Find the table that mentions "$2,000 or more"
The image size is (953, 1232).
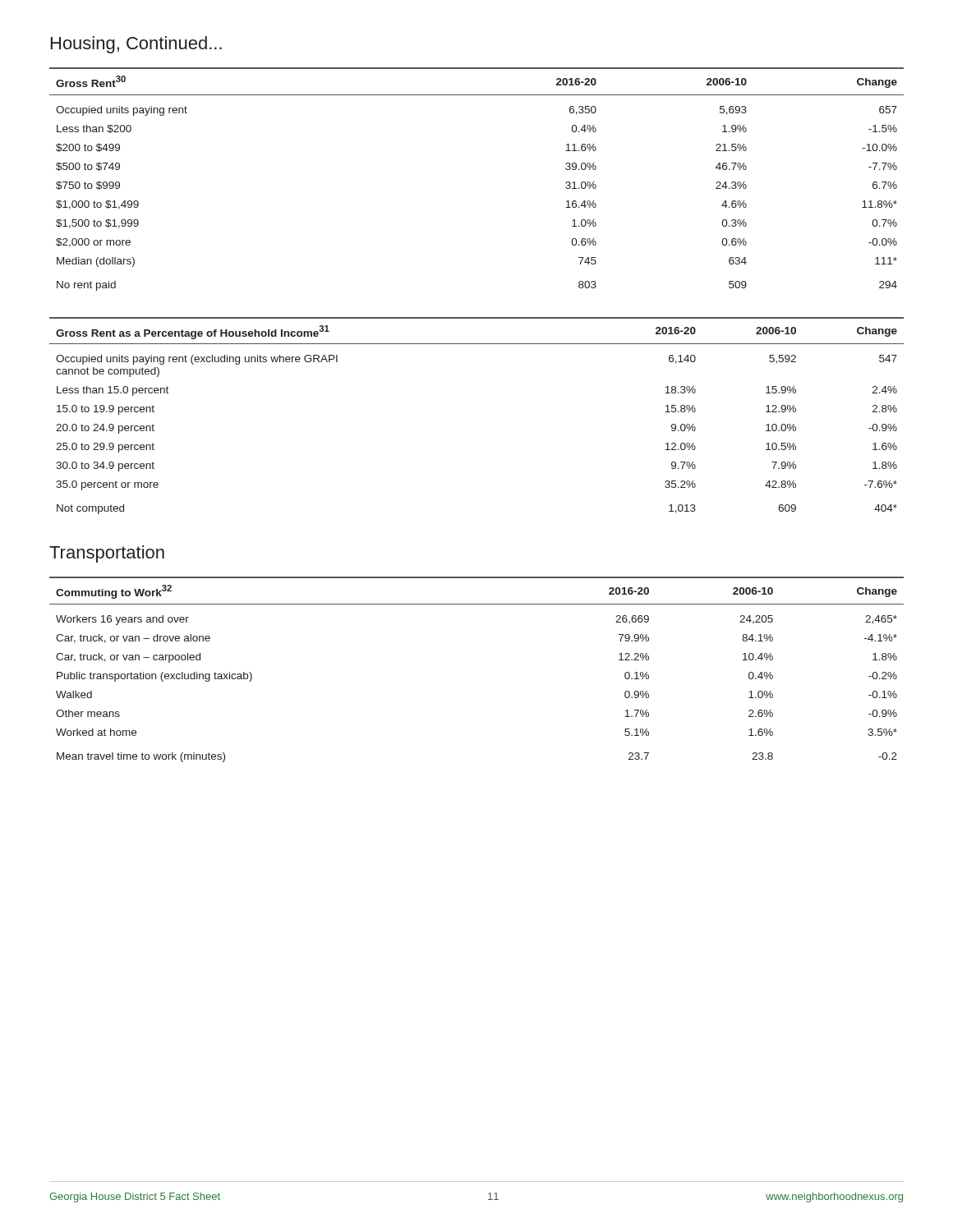(476, 180)
